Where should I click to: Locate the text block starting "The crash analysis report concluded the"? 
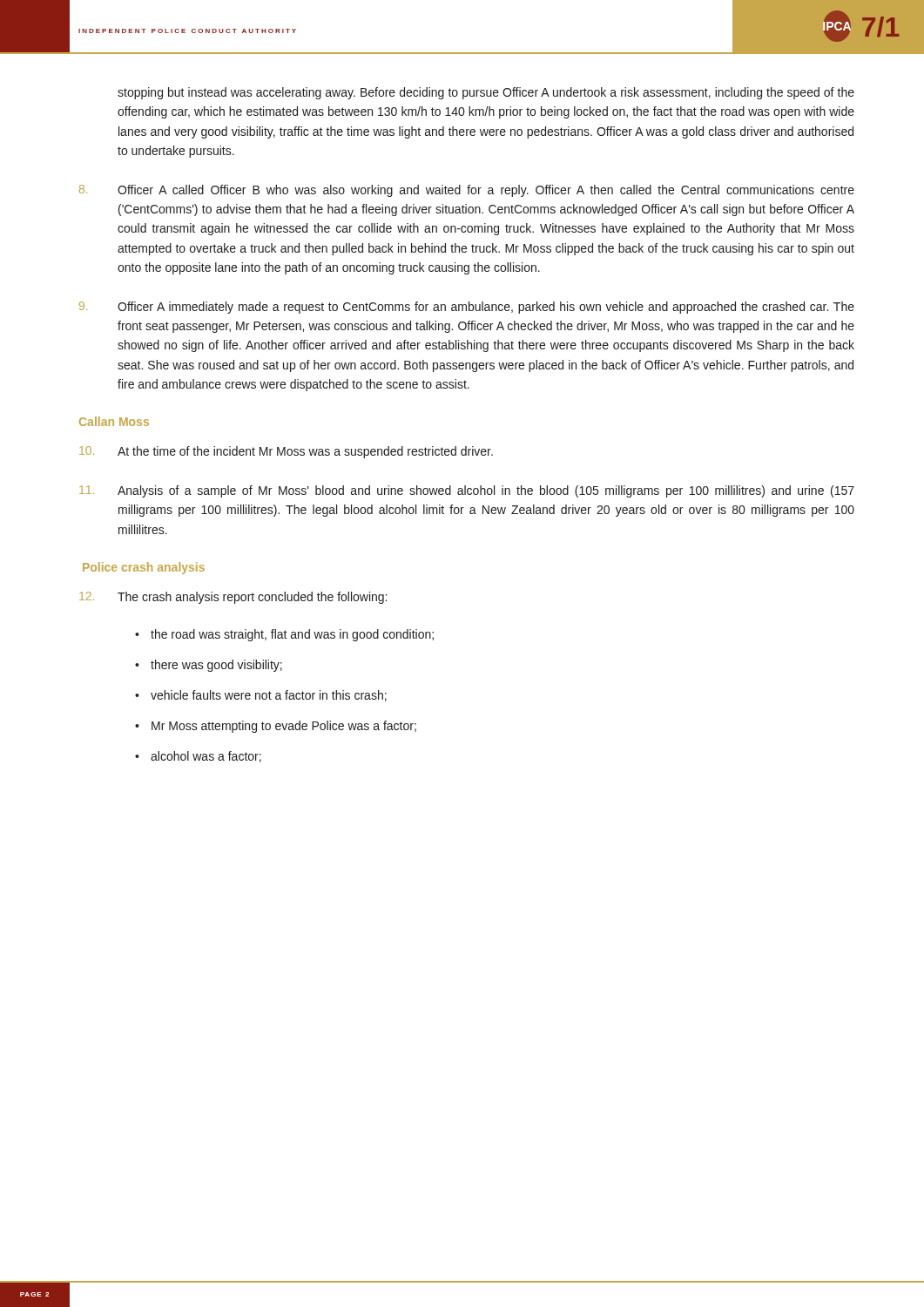(x=233, y=598)
